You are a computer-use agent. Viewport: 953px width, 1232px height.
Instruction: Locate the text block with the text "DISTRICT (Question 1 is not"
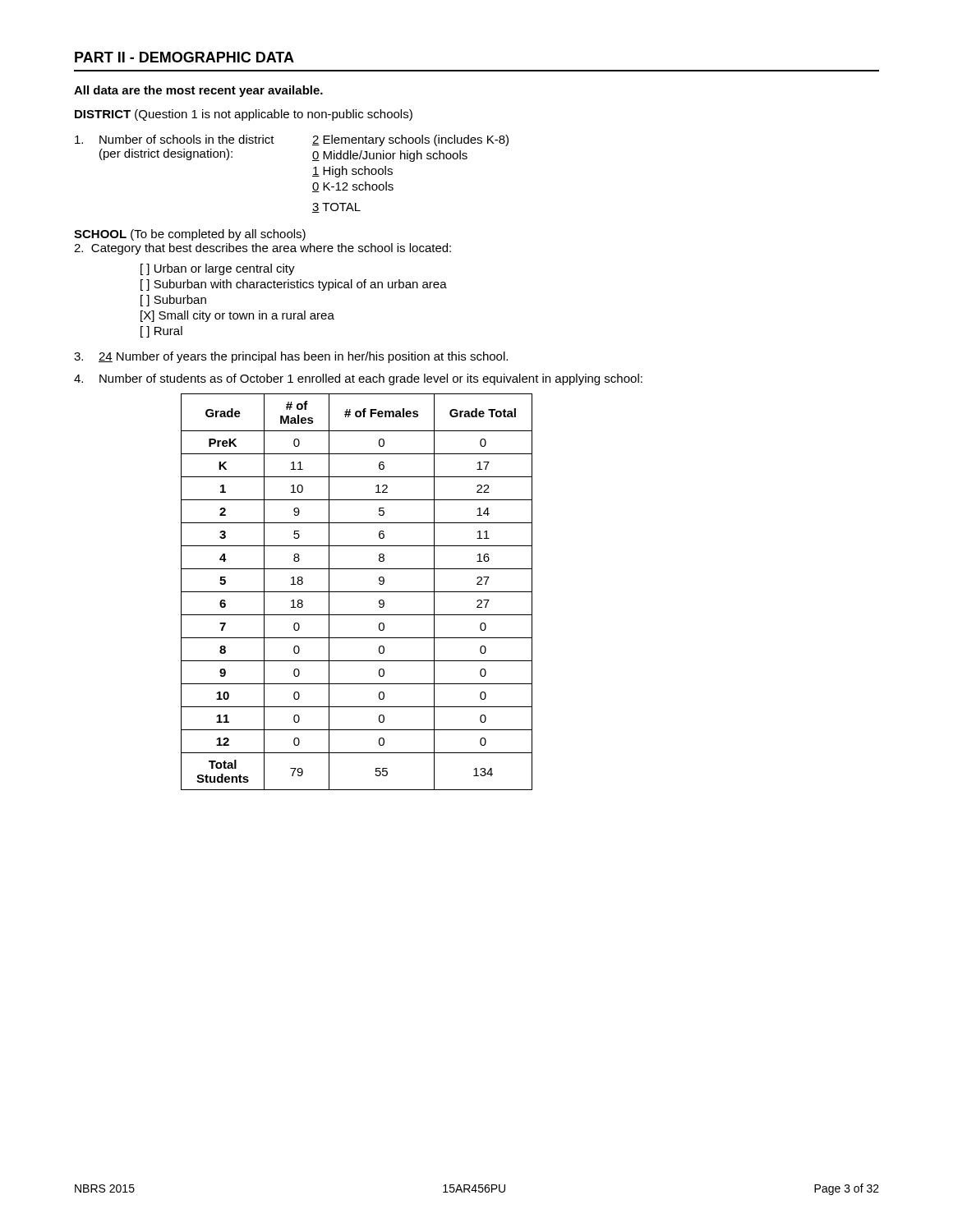point(243,114)
